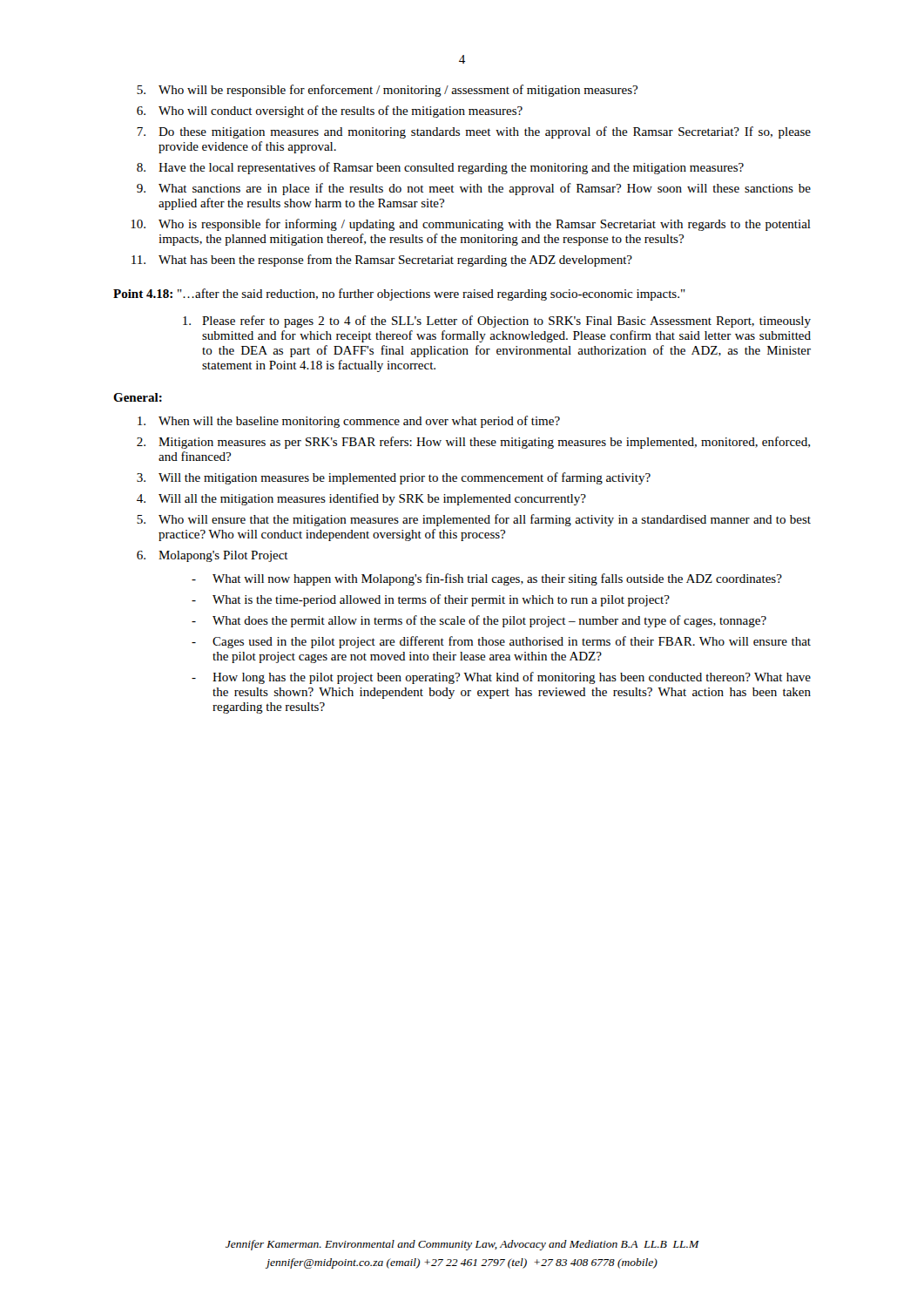This screenshot has height=1307, width=924.
Task: Find the list item that says "2. Mitigation measures as per SRK's"
Action: [x=462, y=450]
